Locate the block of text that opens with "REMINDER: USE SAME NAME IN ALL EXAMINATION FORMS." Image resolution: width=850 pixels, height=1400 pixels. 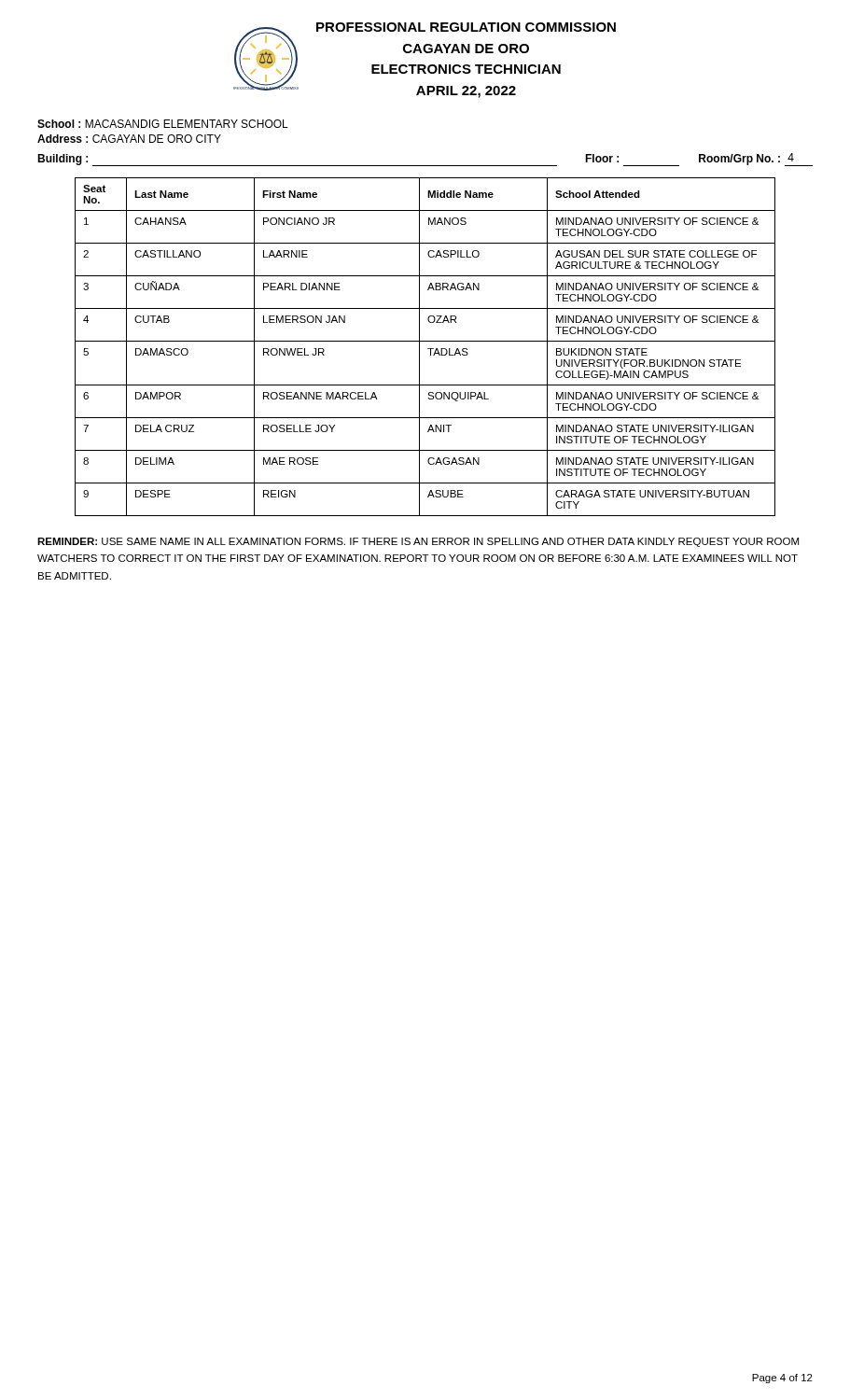[x=418, y=559]
